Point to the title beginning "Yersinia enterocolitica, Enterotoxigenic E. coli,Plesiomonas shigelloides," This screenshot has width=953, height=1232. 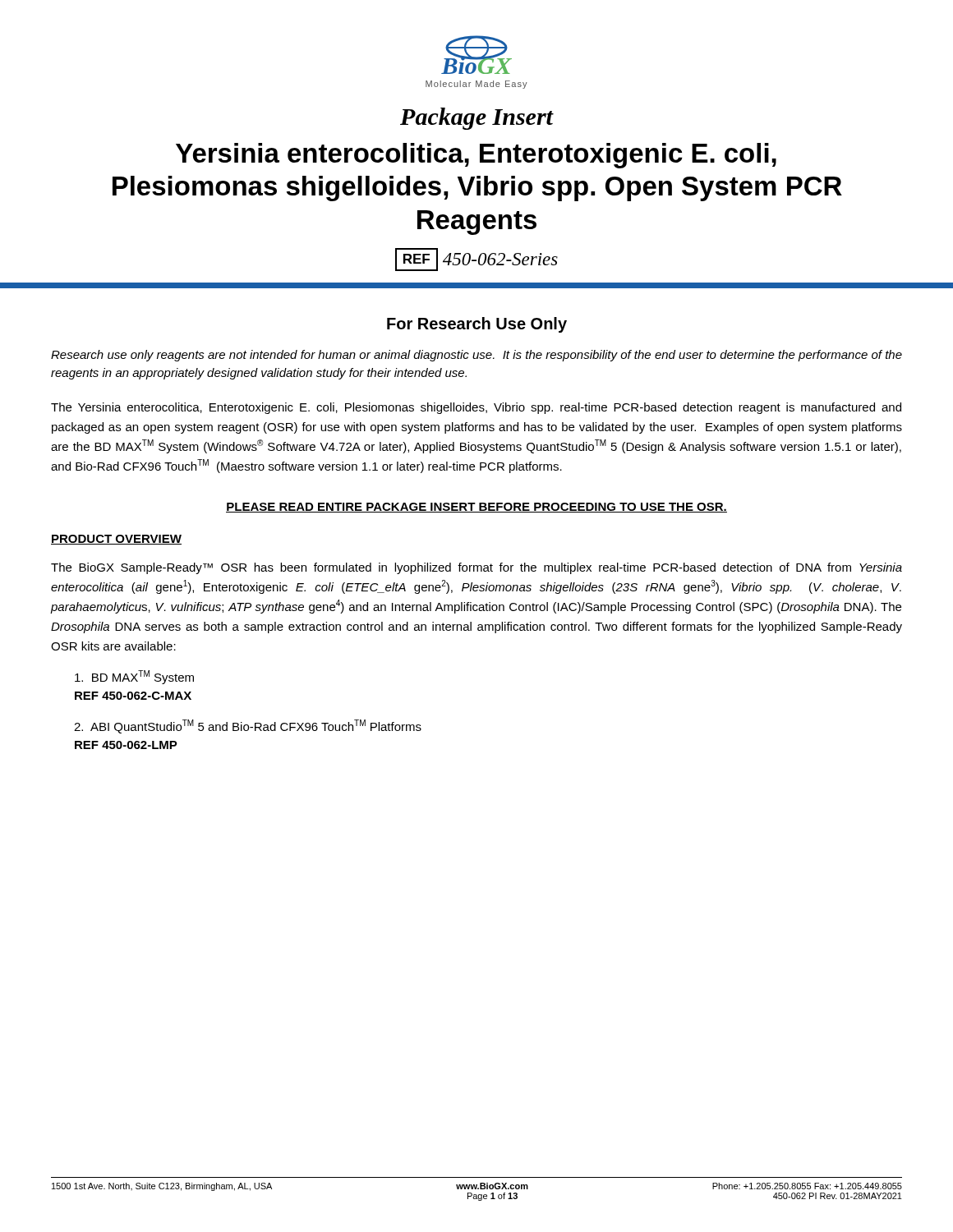click(476, 187)
